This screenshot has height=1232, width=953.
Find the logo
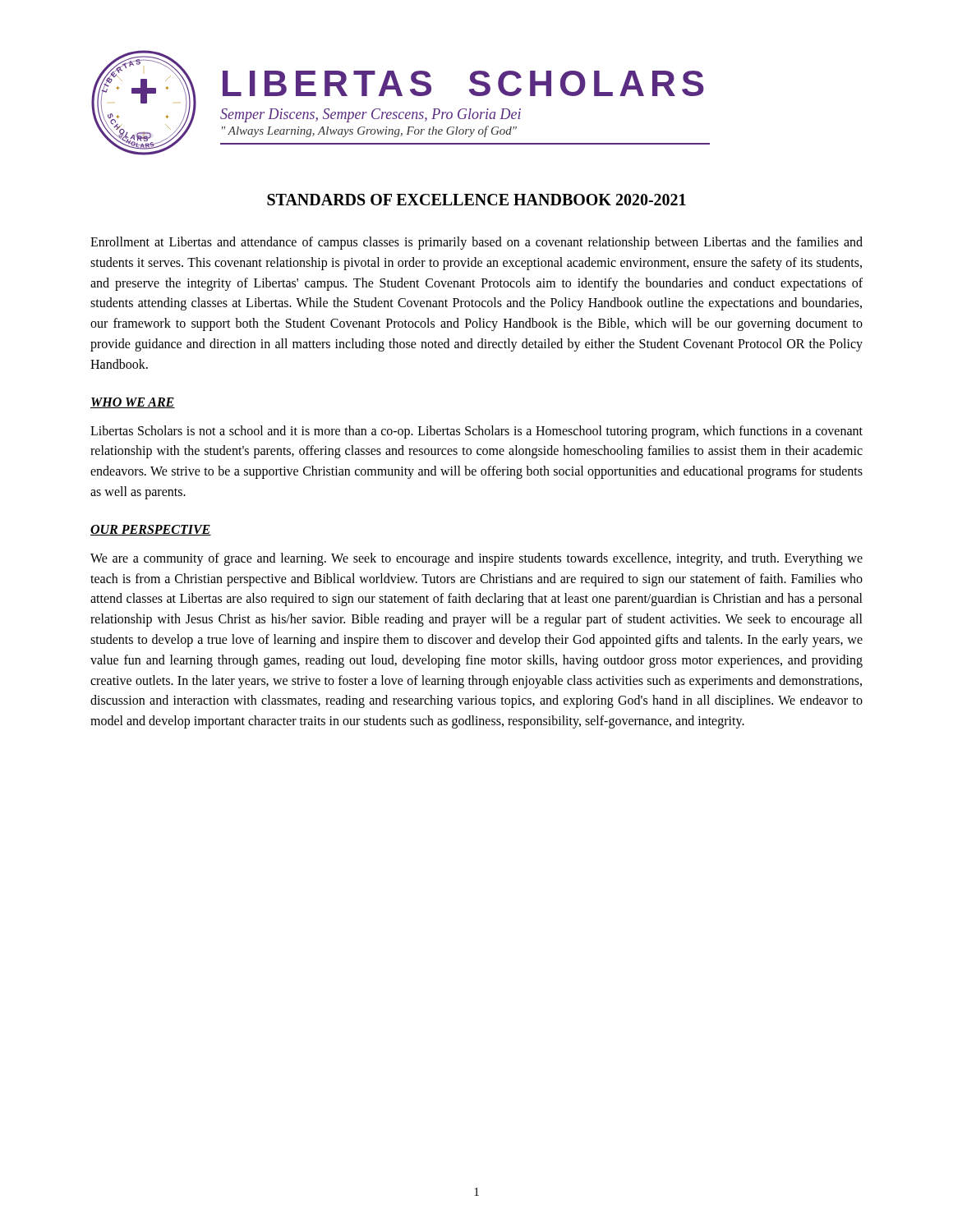144,104
